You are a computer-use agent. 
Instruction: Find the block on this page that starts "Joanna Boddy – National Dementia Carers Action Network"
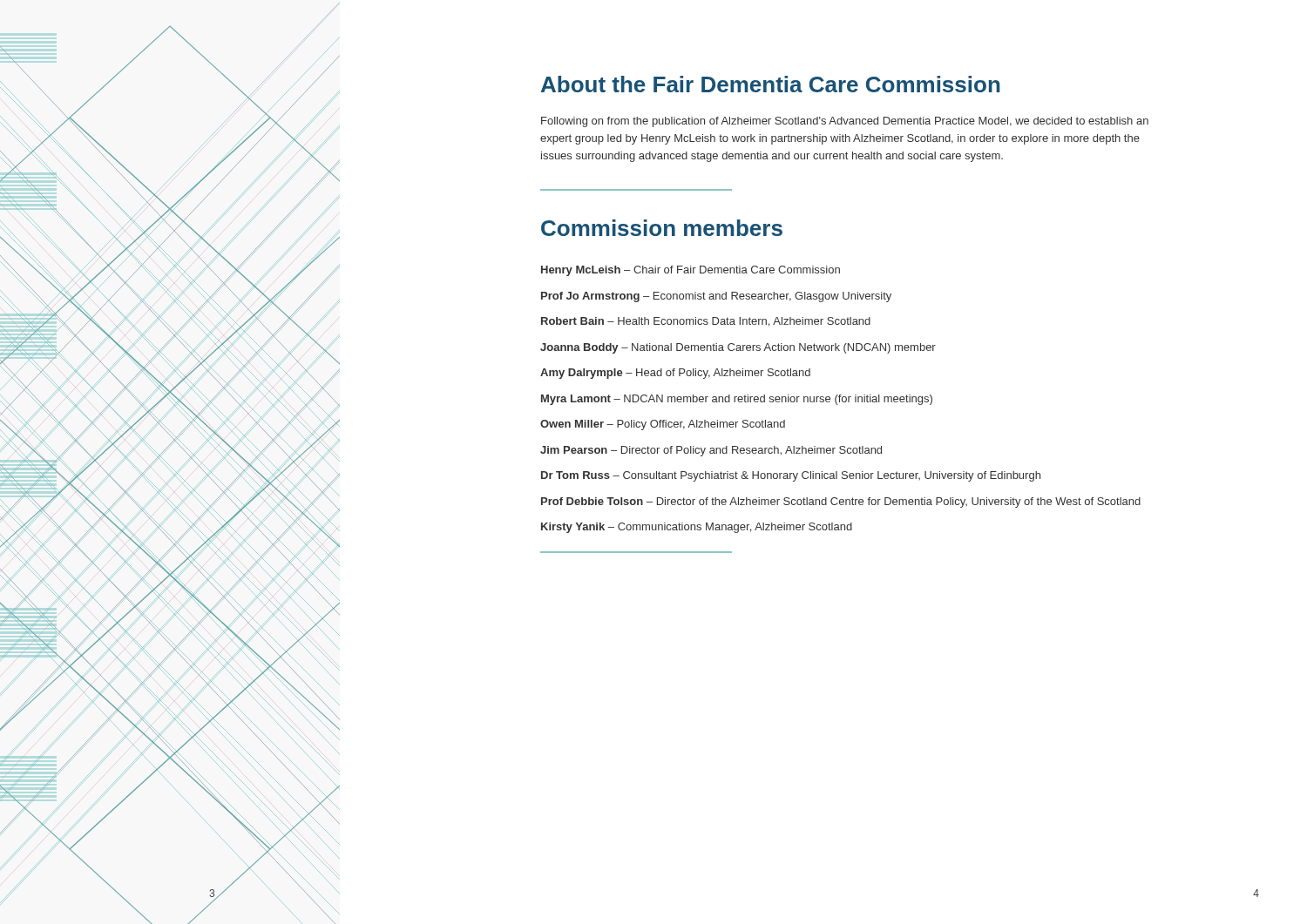click(x=738, y=347)
